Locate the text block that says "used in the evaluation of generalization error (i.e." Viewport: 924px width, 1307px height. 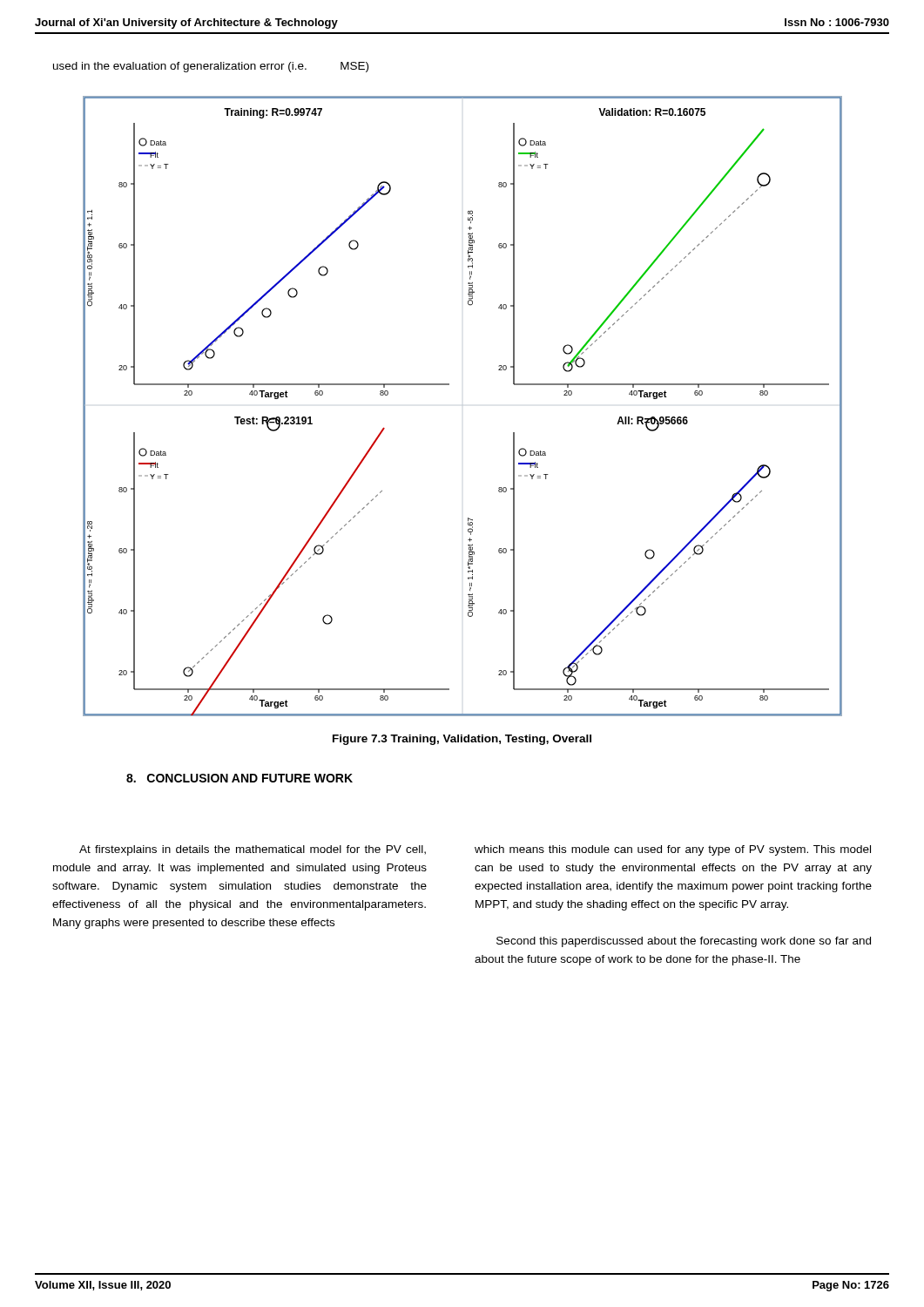pyautogui.click(x=211, y=66)
